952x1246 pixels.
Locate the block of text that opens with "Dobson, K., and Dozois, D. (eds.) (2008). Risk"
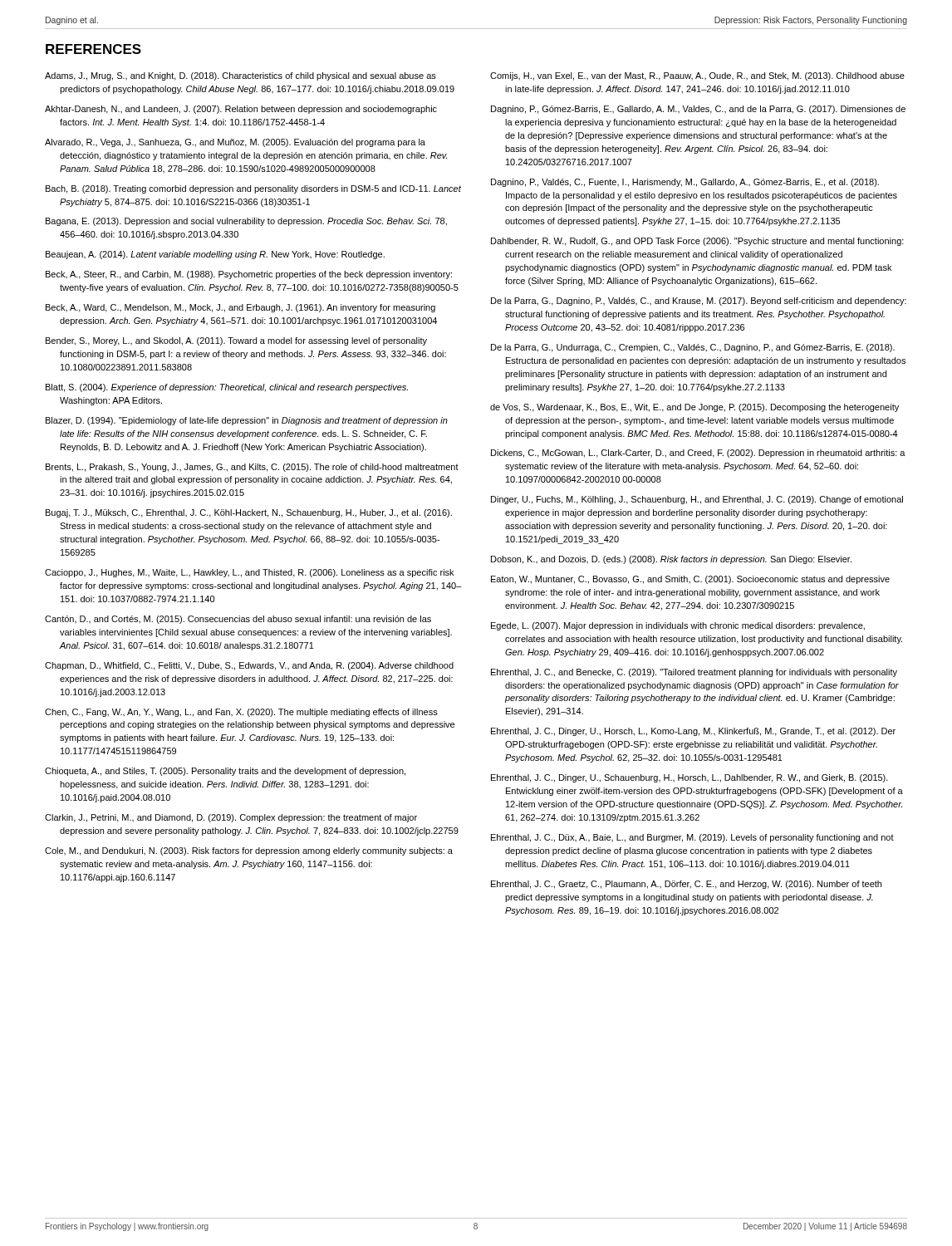(699, 560)
